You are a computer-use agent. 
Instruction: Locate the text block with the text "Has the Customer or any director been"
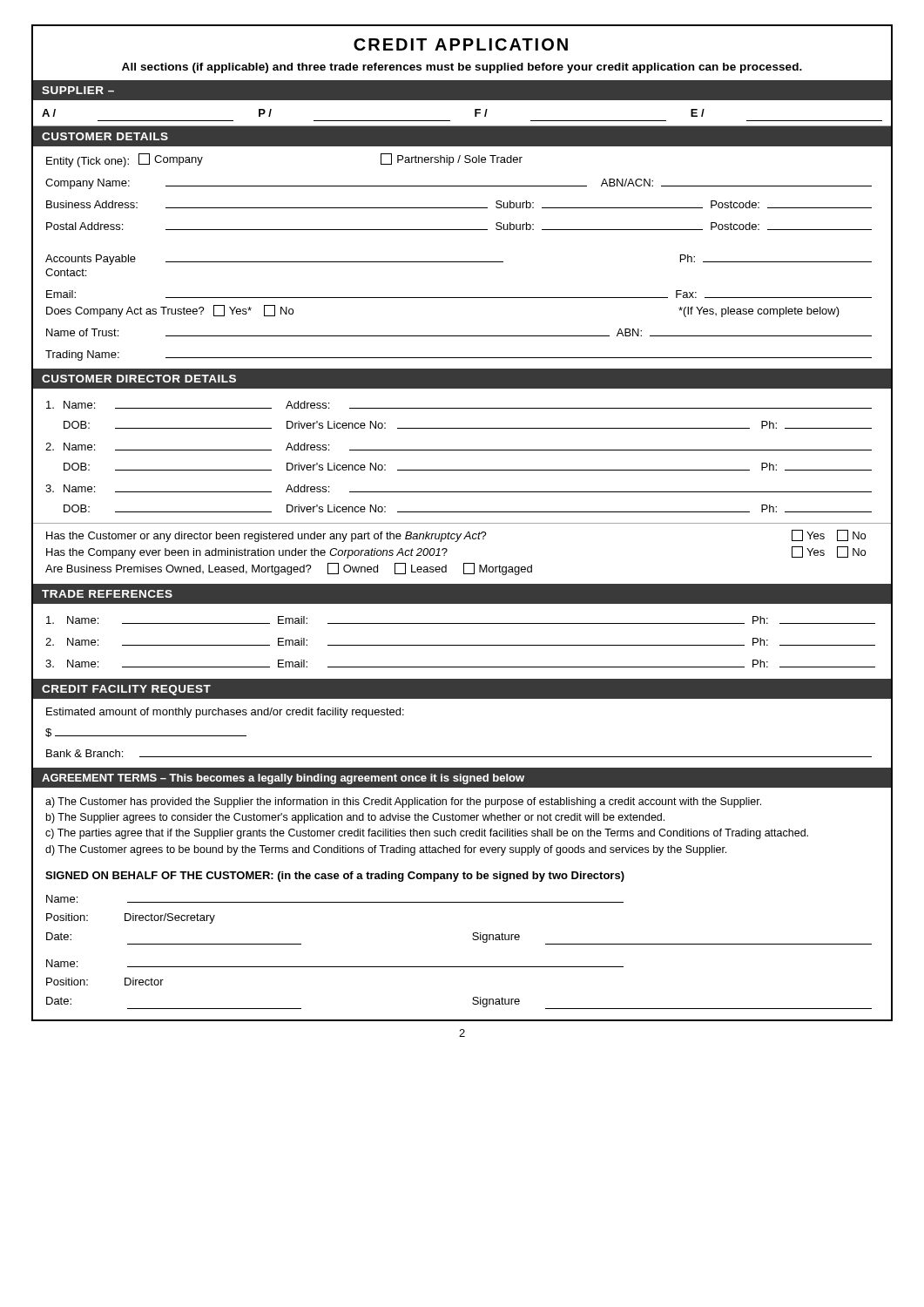tap(462, 552)
